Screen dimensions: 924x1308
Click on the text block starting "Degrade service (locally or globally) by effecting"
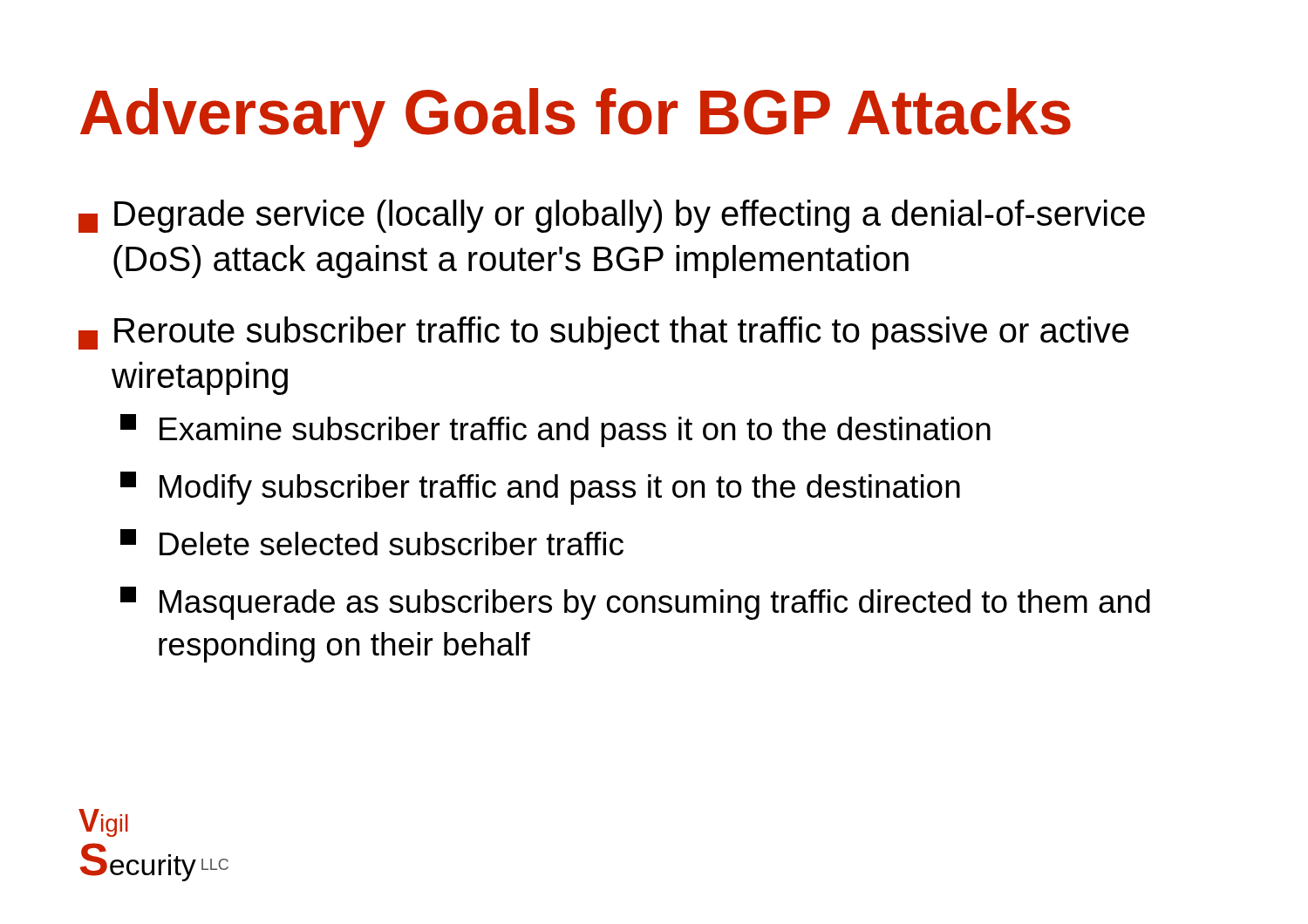tap(654, 236)
